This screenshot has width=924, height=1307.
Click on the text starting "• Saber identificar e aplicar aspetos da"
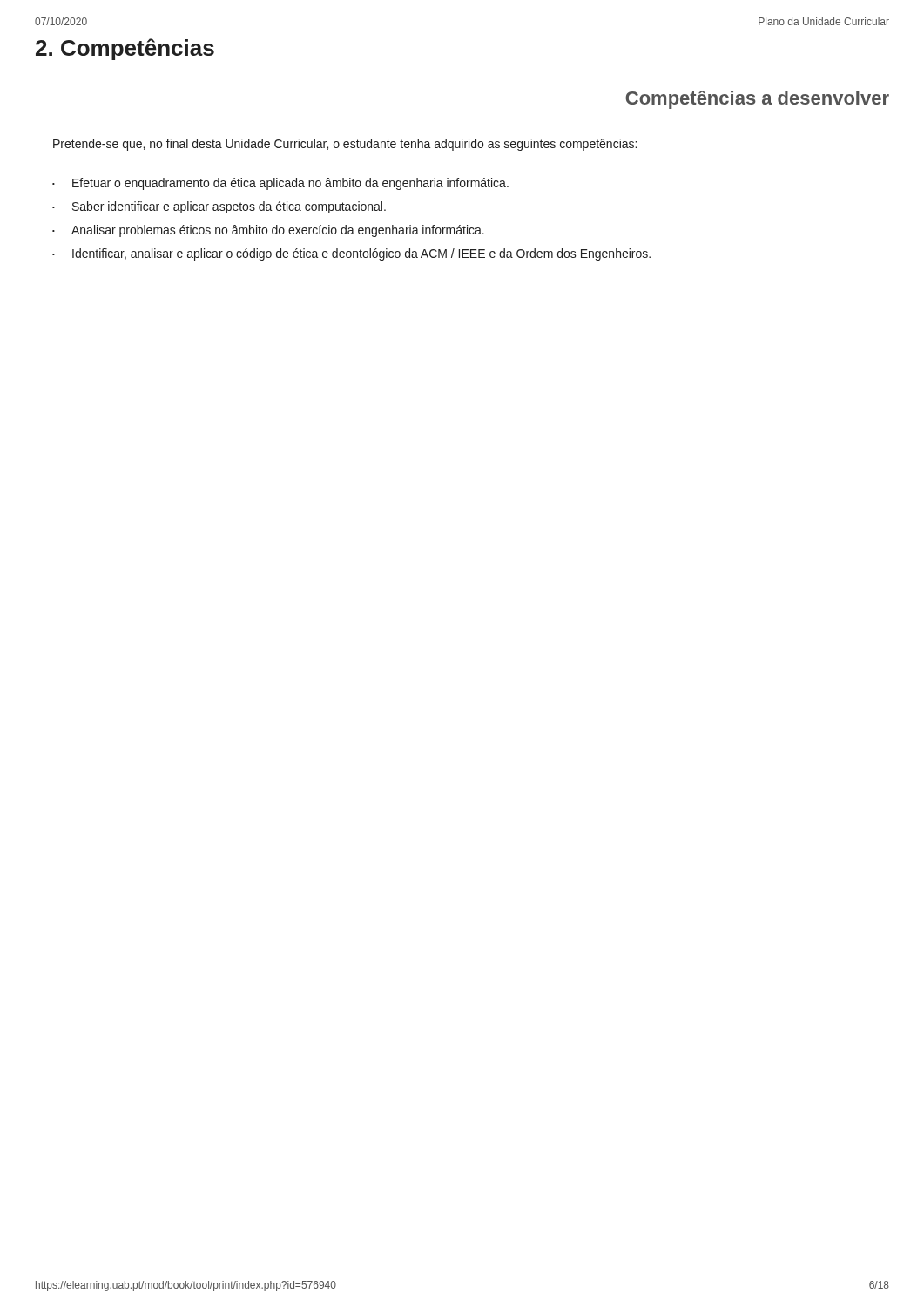click(x=219, y=207)
